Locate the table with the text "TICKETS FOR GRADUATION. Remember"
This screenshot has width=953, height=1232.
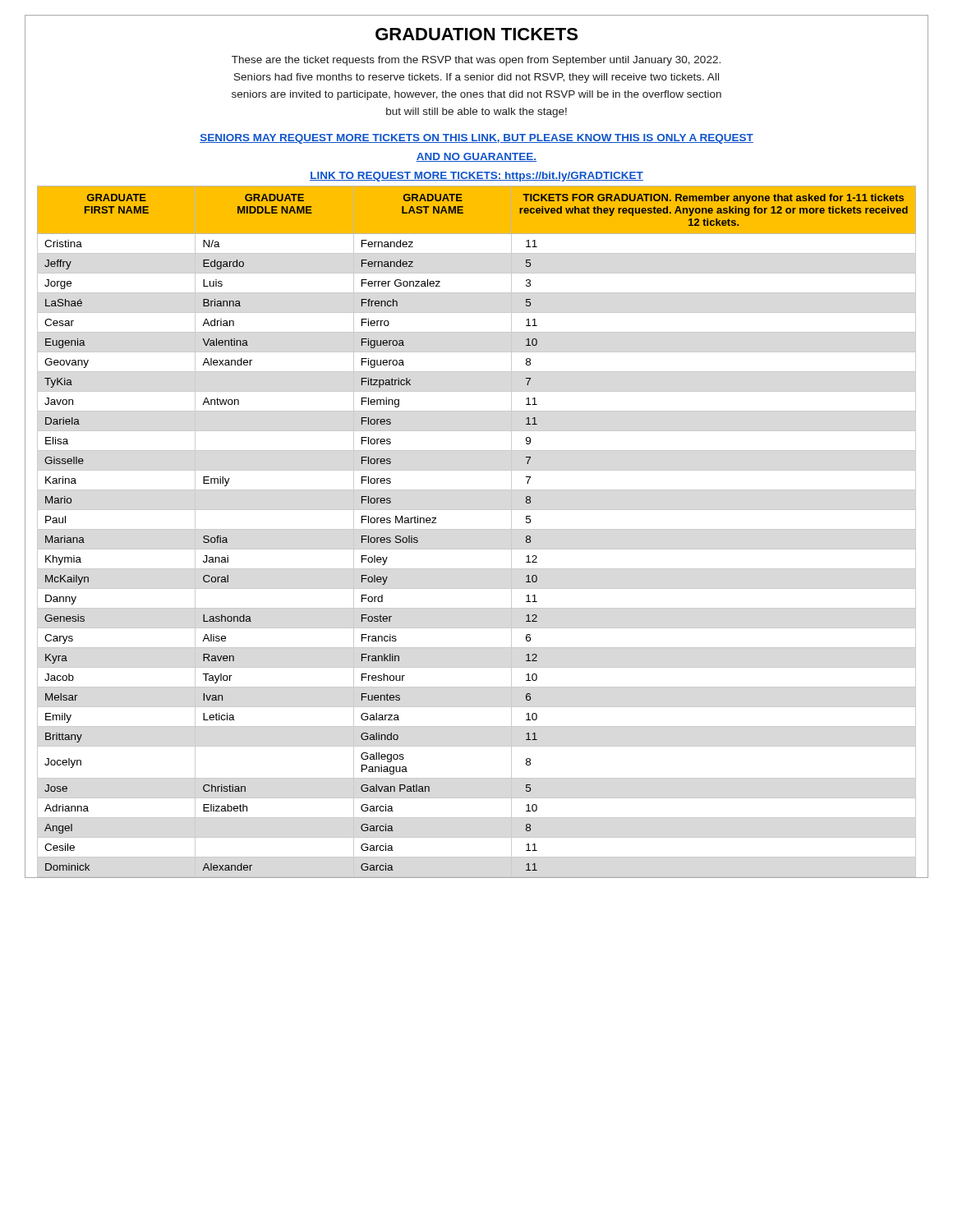click(476, 531)
